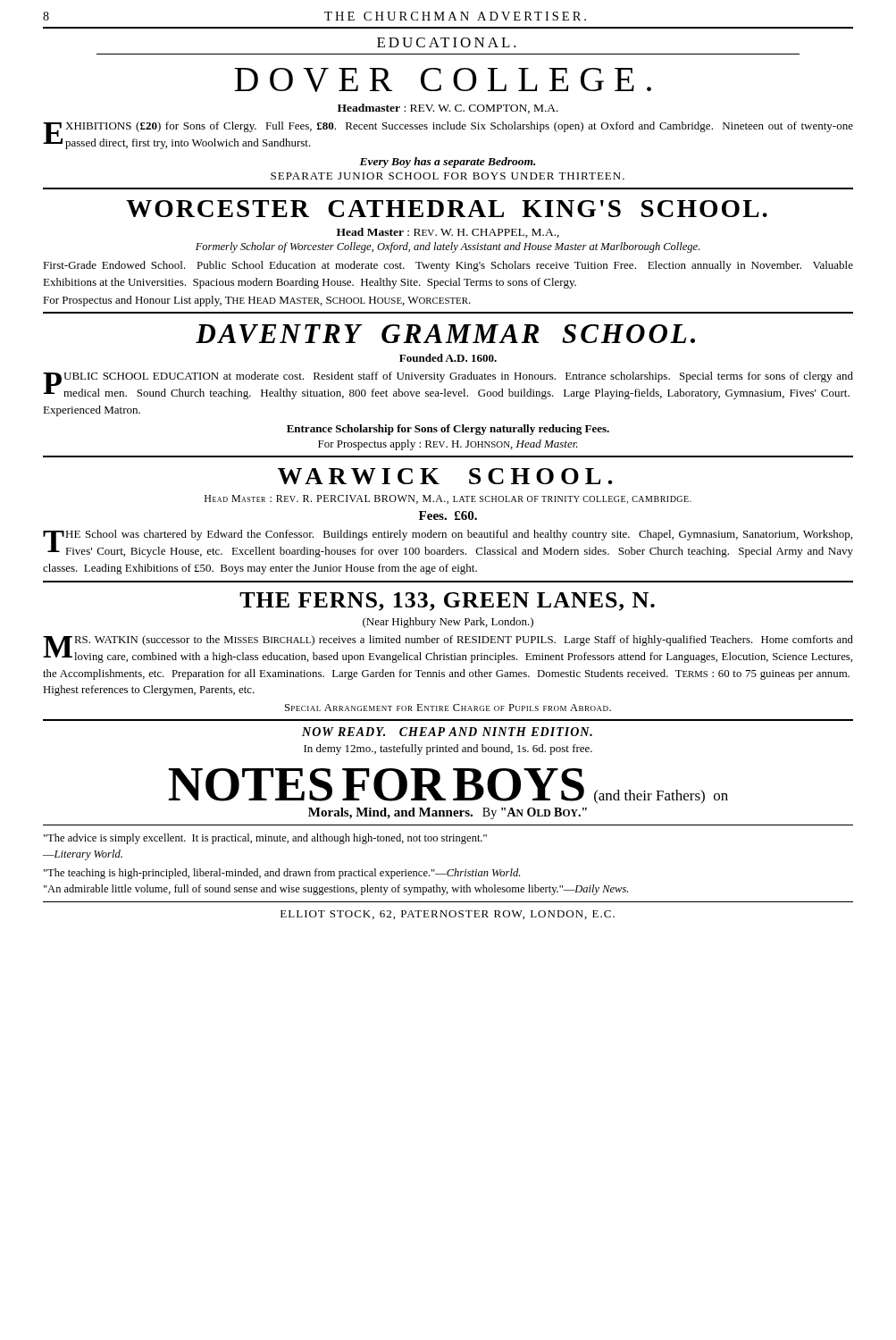Navigate to the text block starting "NOW READY. CHEAP AND NINTH"
The width and height of the screenshot is (896, 1340).
448,732
